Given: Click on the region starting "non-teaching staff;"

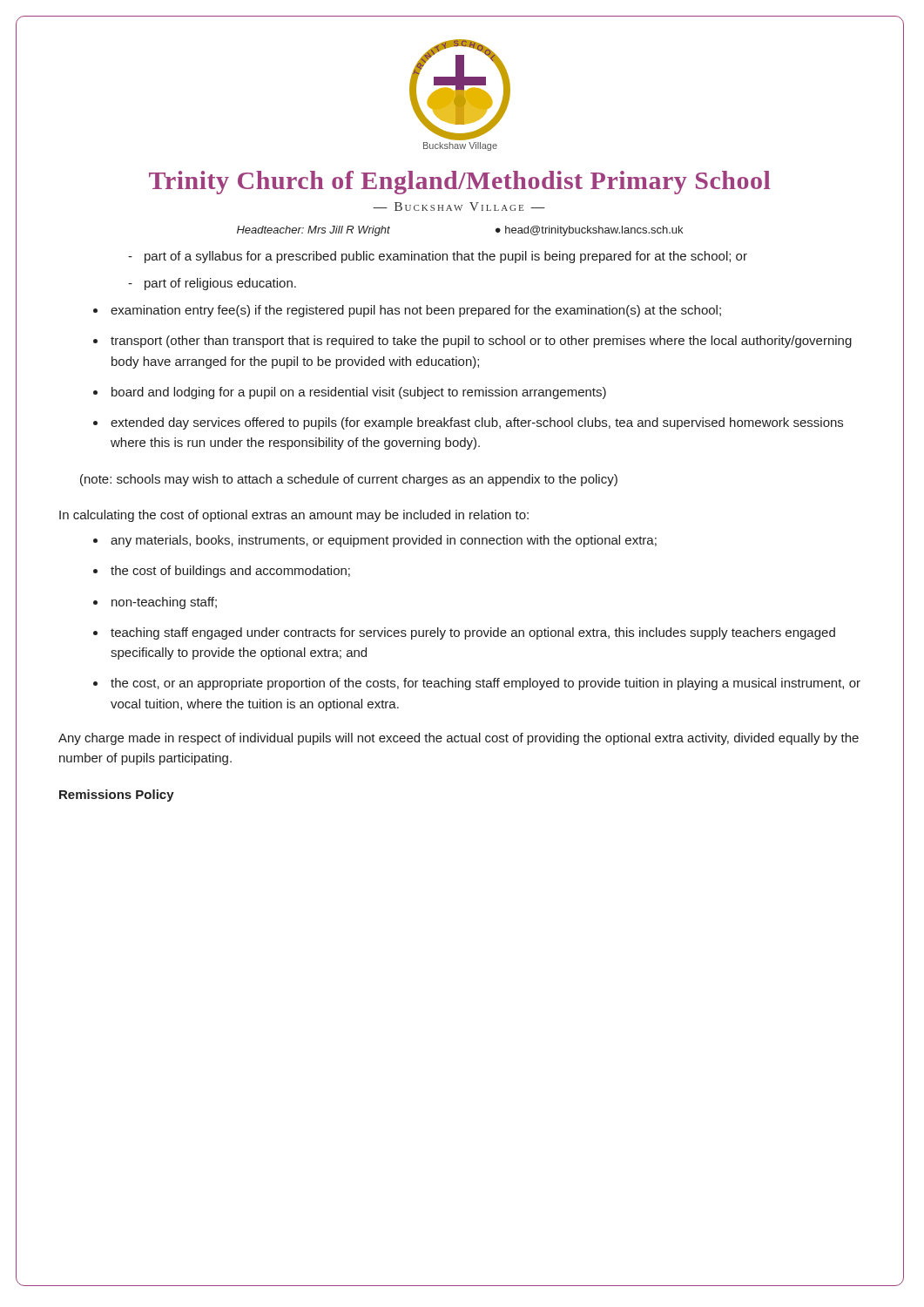Looking at the screenshot, I should [x=164, y=601].
